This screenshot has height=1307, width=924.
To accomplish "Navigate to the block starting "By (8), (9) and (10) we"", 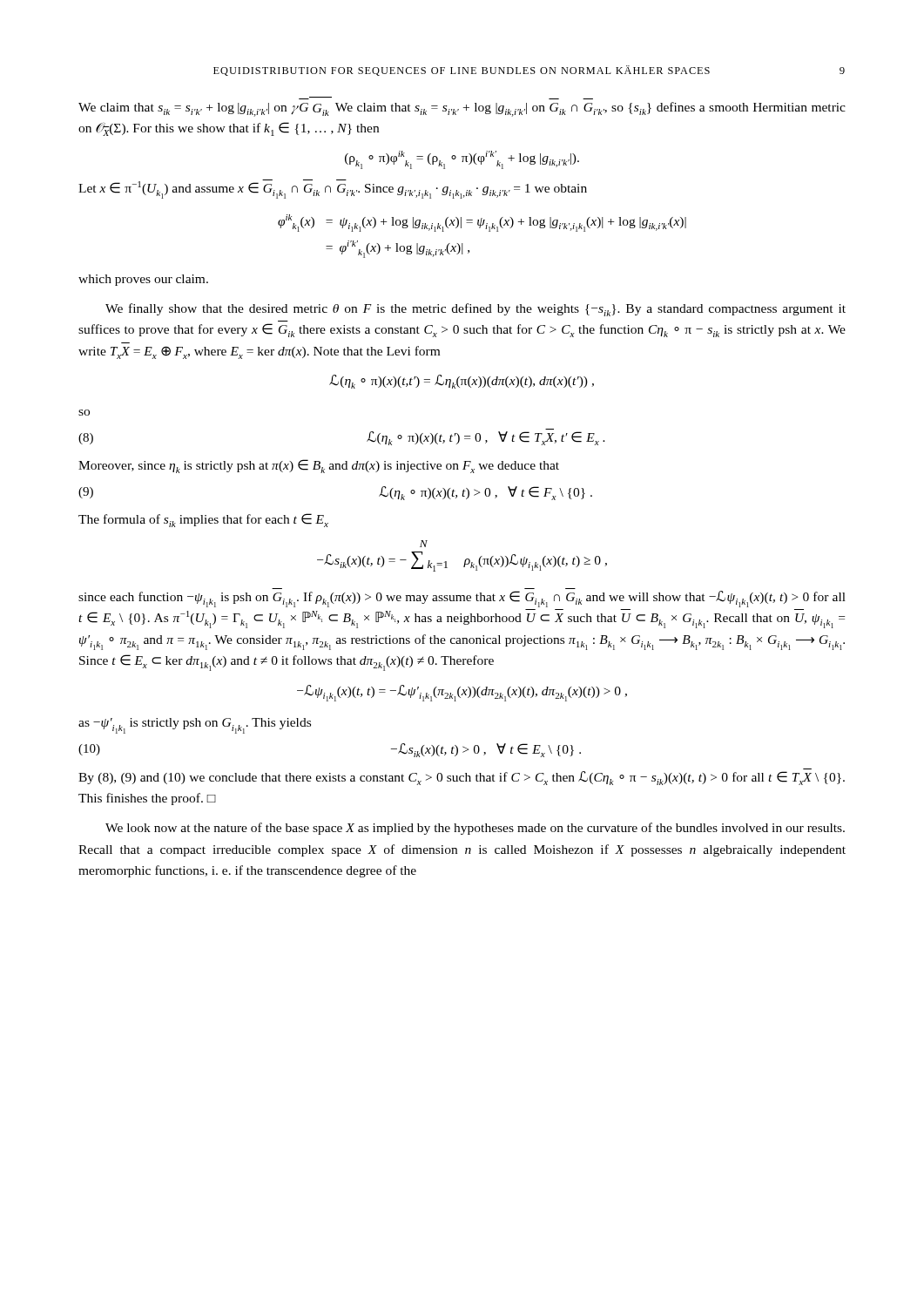I will pos(462,787).
